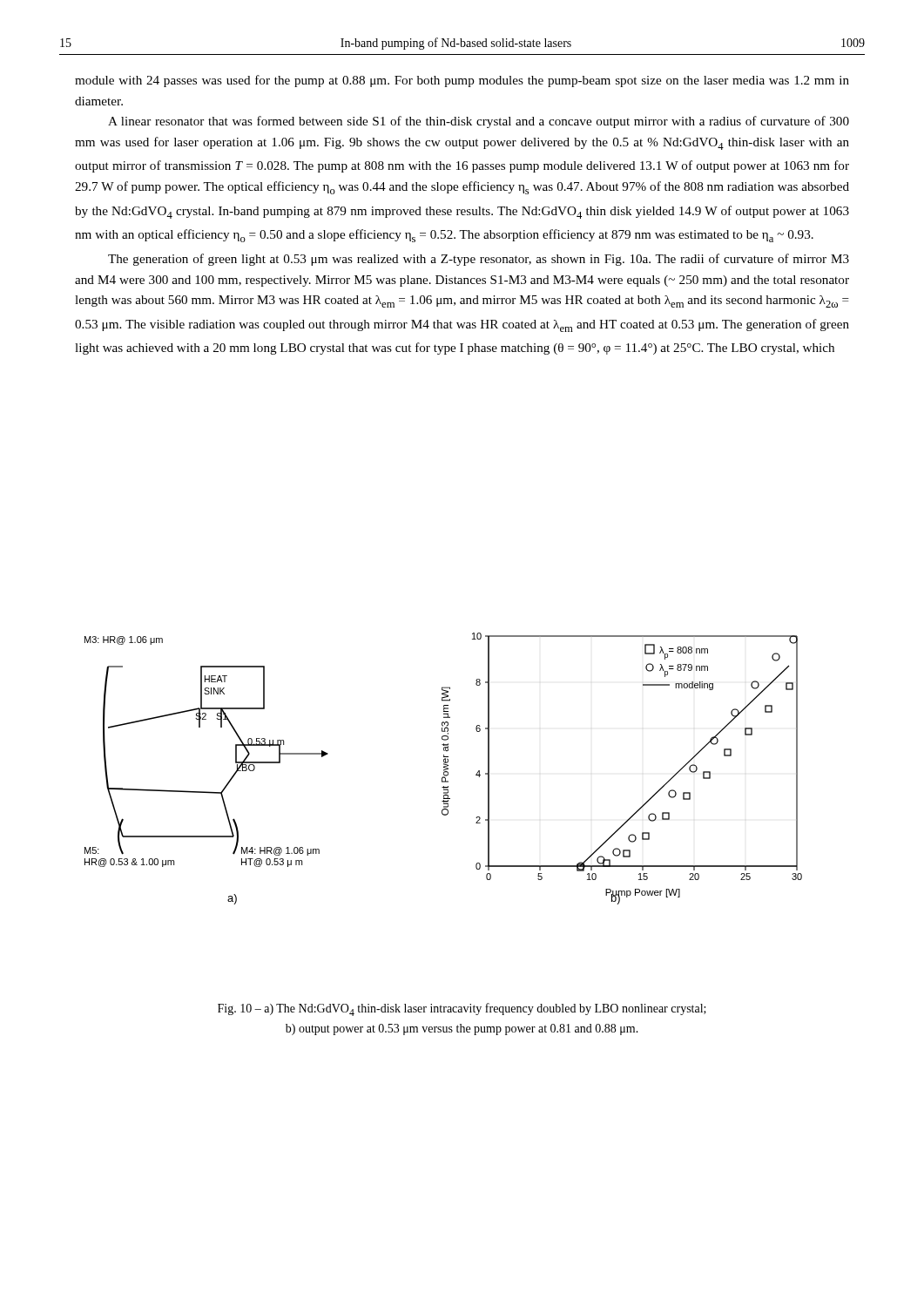Select the text block that reads "The generation of green light at"

click(x=462, y=303)
